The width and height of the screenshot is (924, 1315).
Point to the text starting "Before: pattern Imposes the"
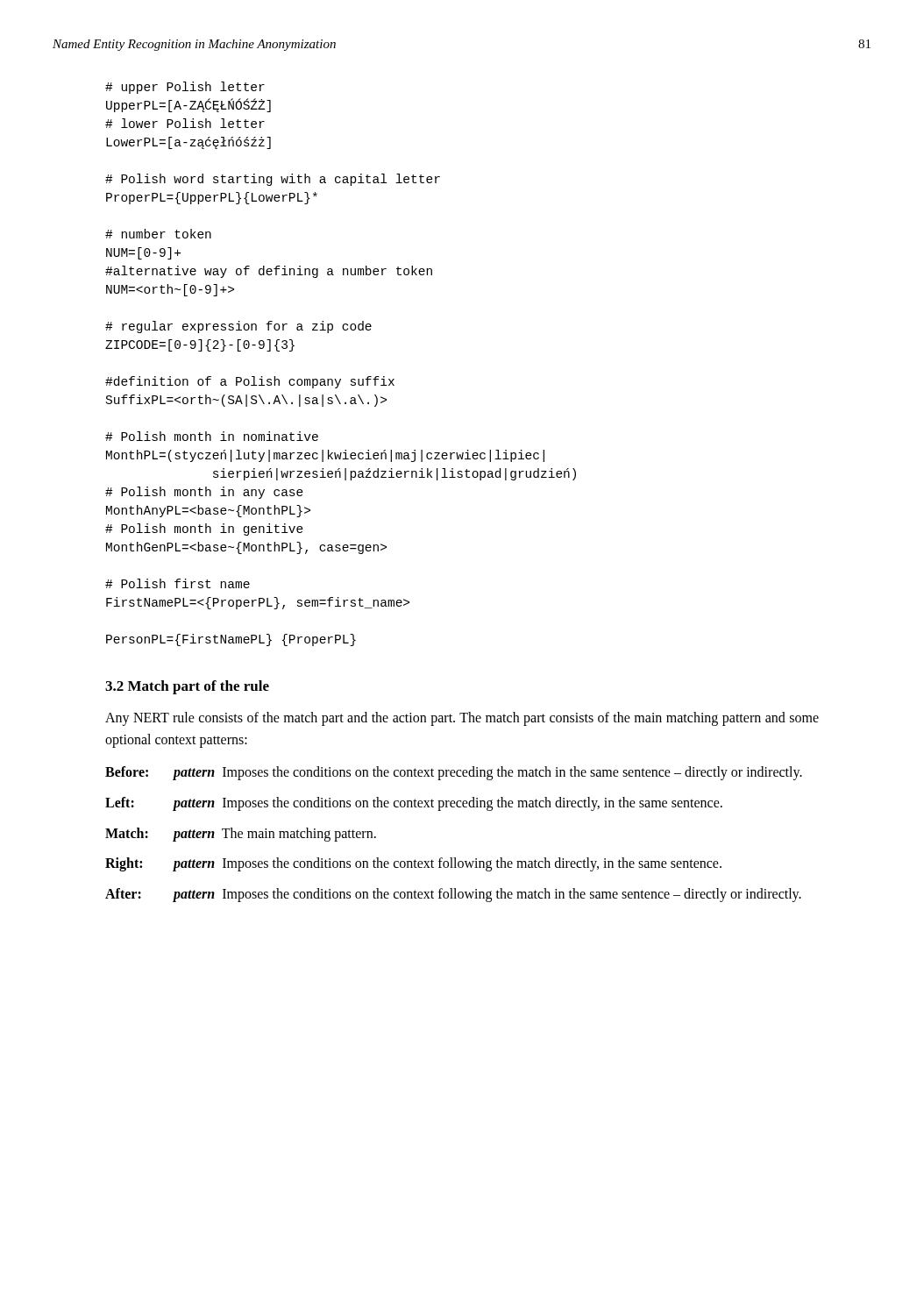point(462,773)
